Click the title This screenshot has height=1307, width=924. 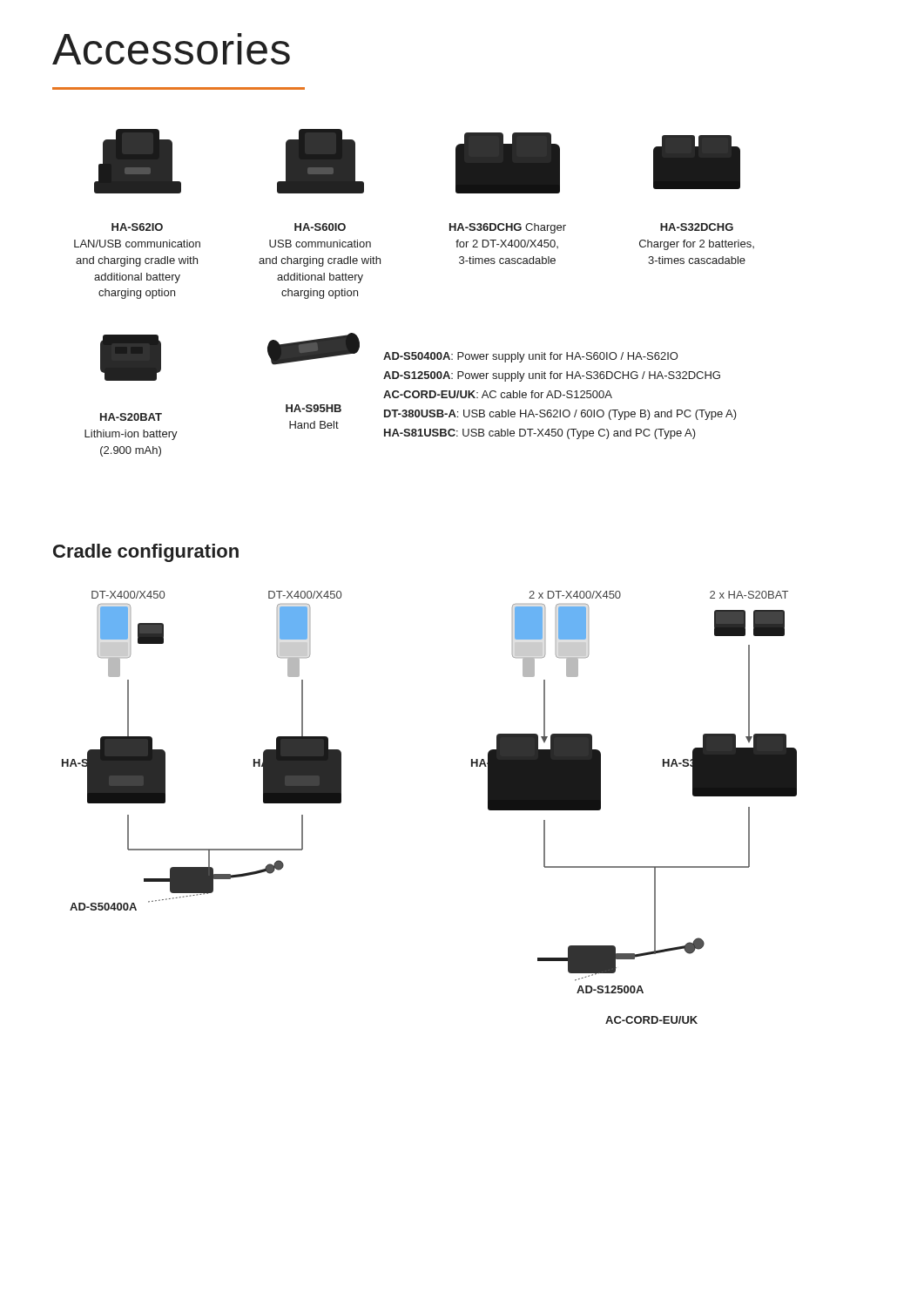[172, 50]
